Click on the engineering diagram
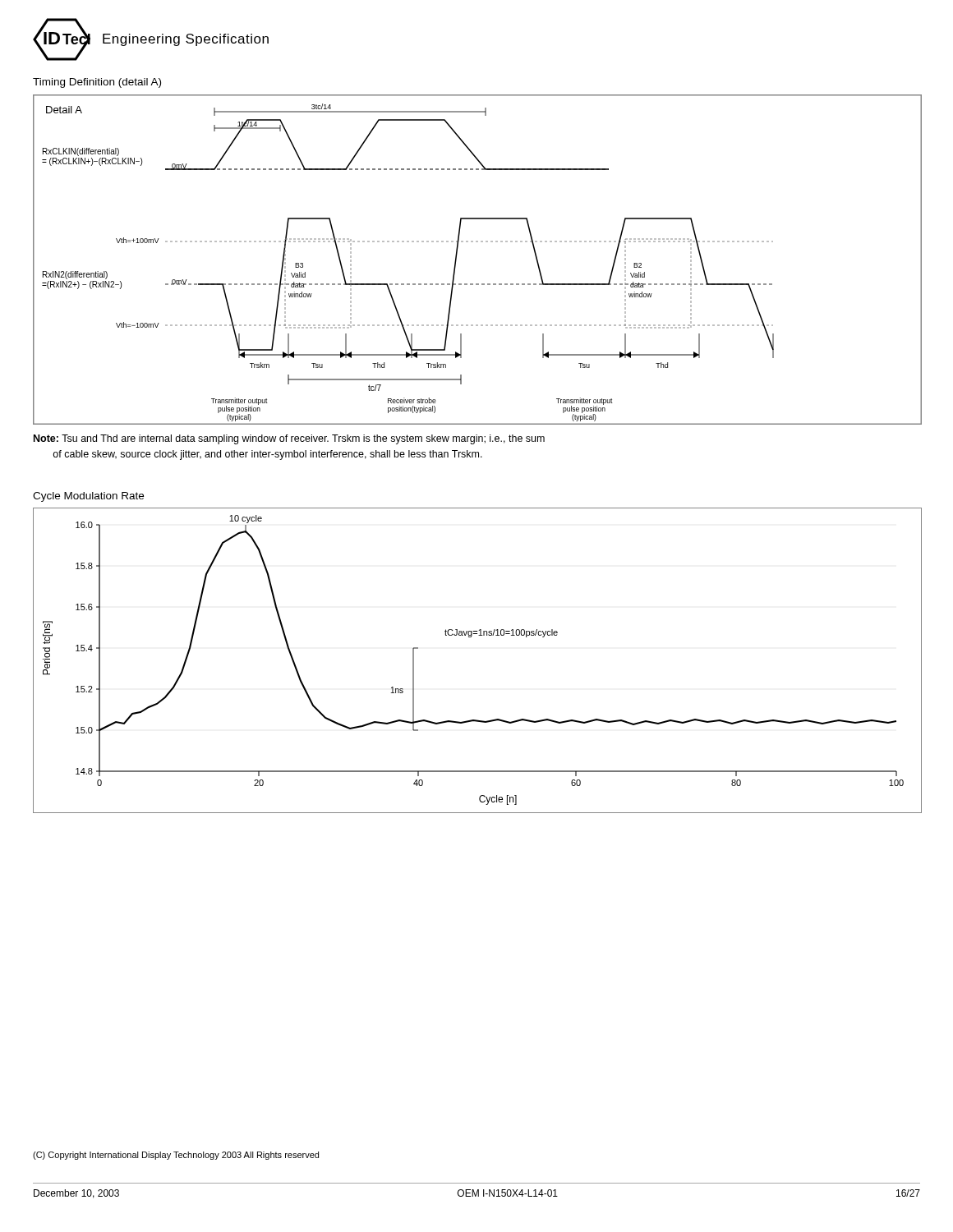The image size is (953, 1232). click(x=476, y=259)
